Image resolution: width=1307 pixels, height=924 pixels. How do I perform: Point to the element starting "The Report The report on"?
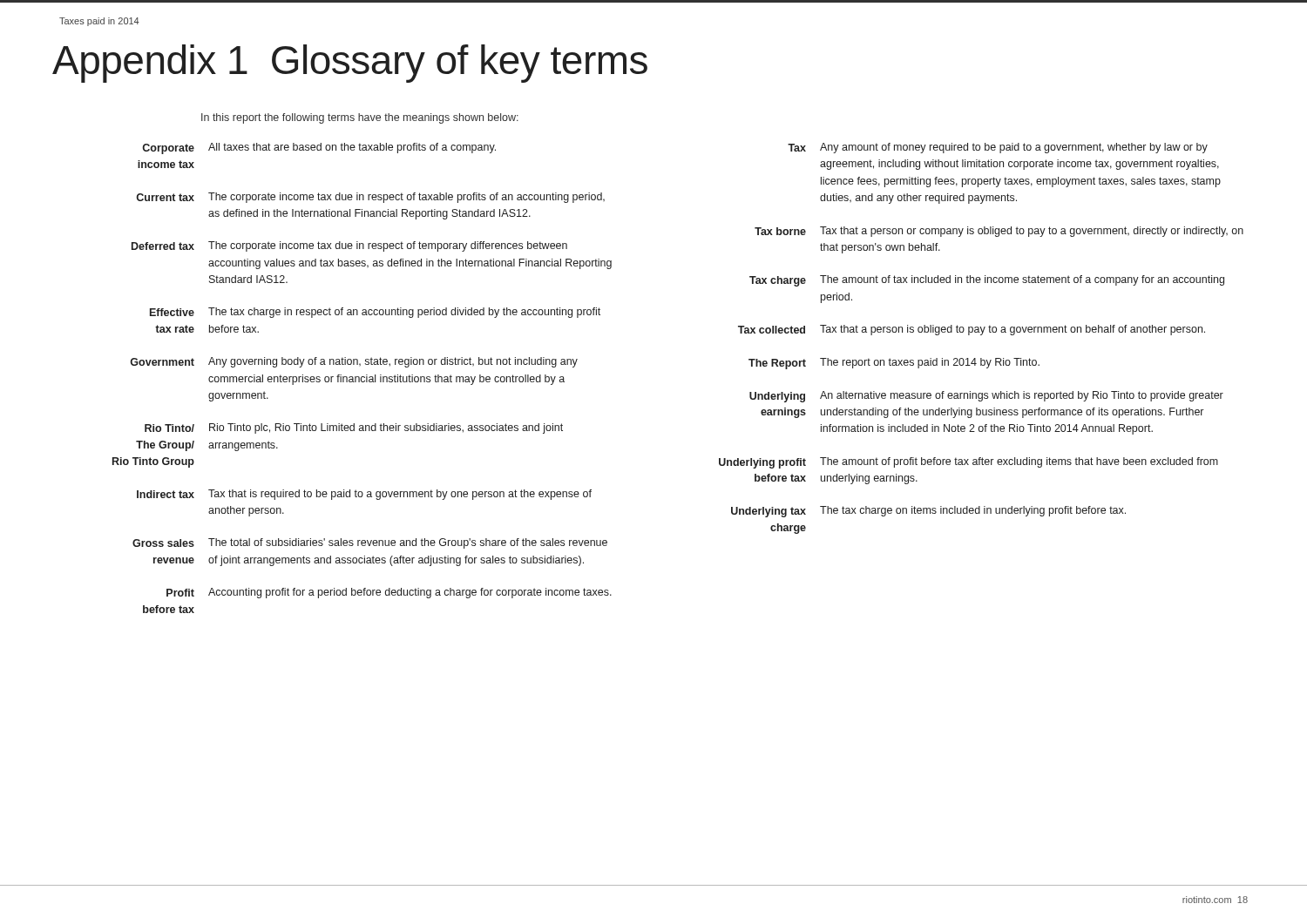[963, 363]
